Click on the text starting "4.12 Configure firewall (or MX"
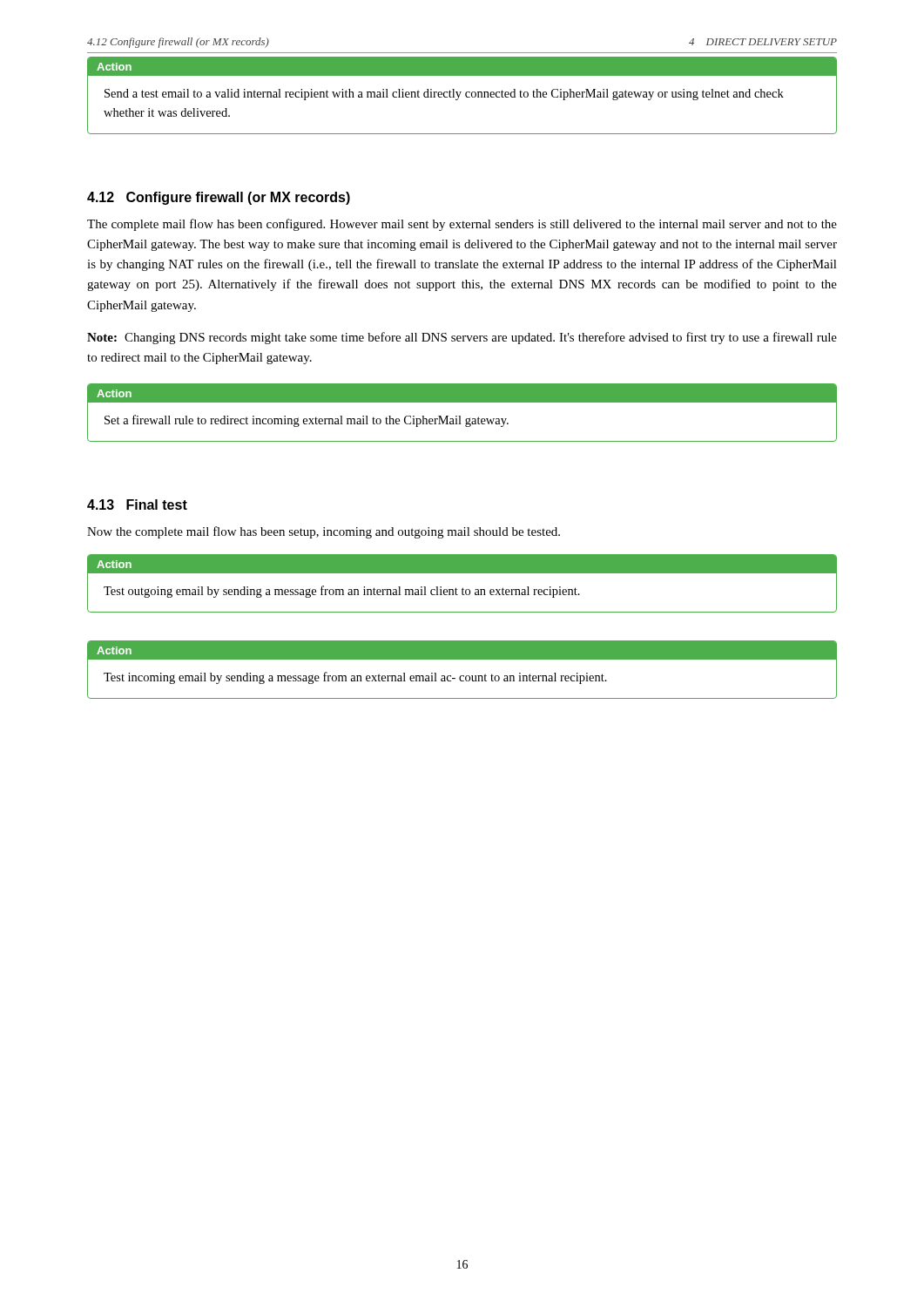The width and height of the screenshot is (924, 1307). (219, 197)
